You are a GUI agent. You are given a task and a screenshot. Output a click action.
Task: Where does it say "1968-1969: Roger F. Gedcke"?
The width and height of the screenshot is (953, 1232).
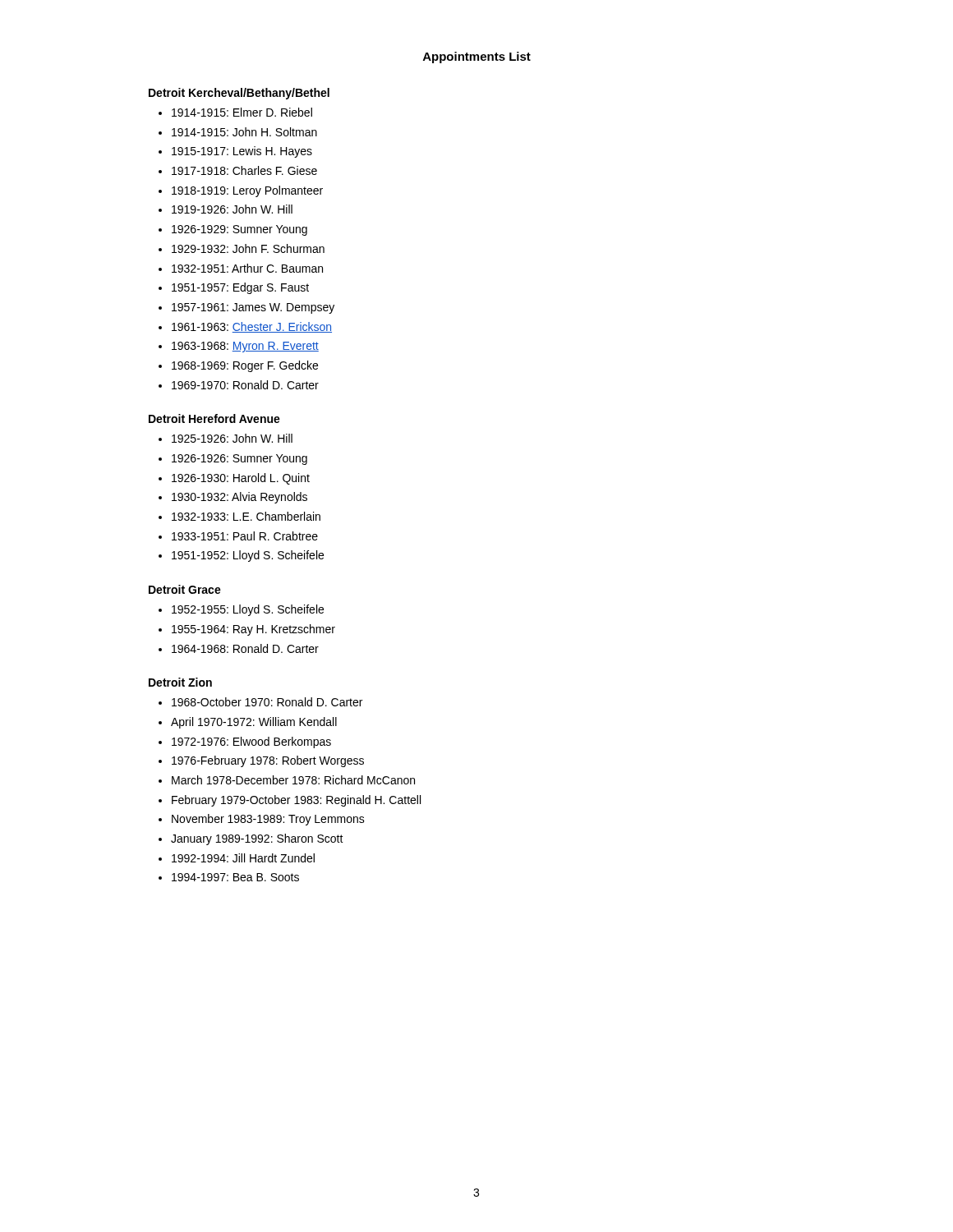point(245,365)
